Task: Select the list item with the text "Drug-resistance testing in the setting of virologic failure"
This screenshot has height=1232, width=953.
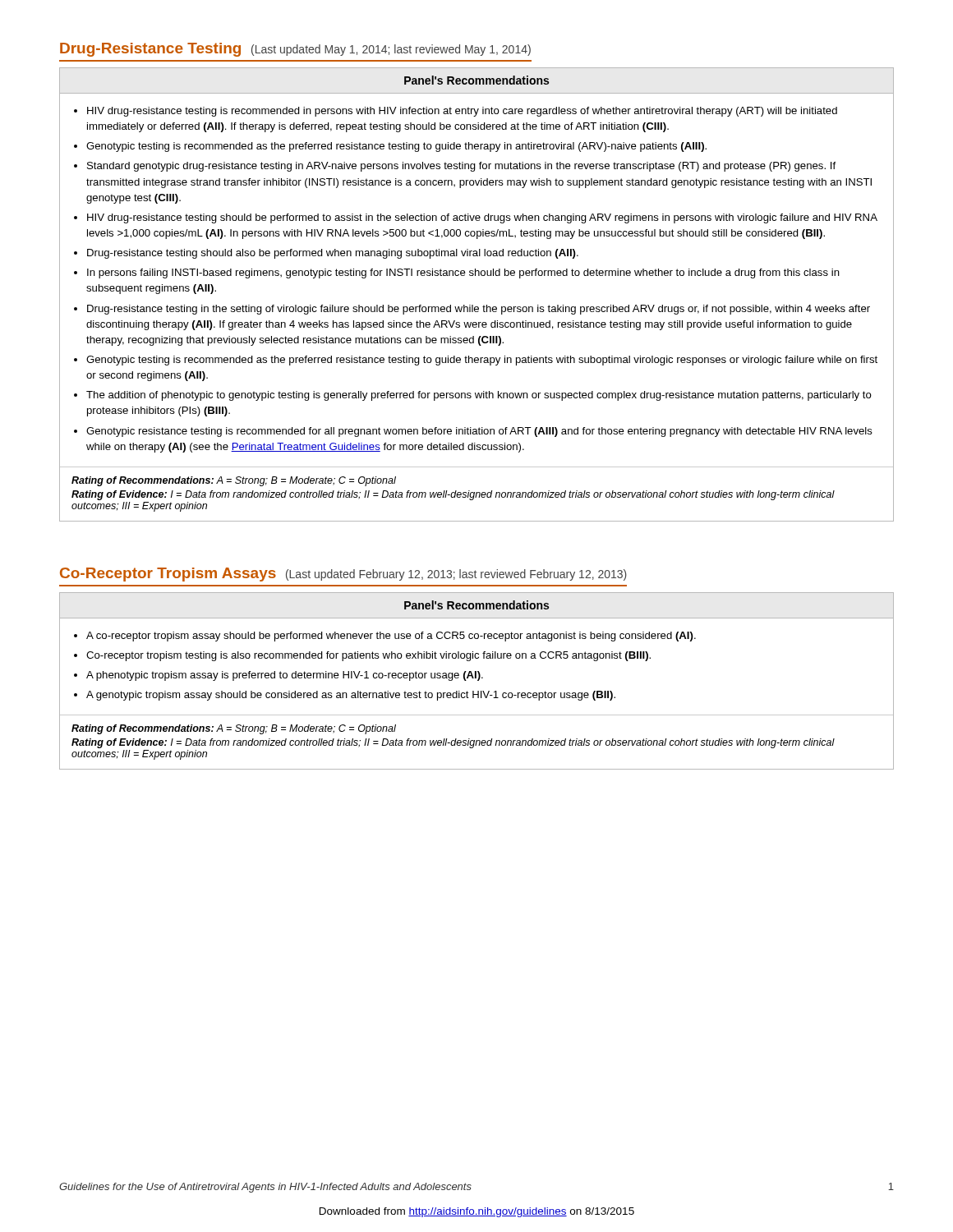Action: click(478, 324)
